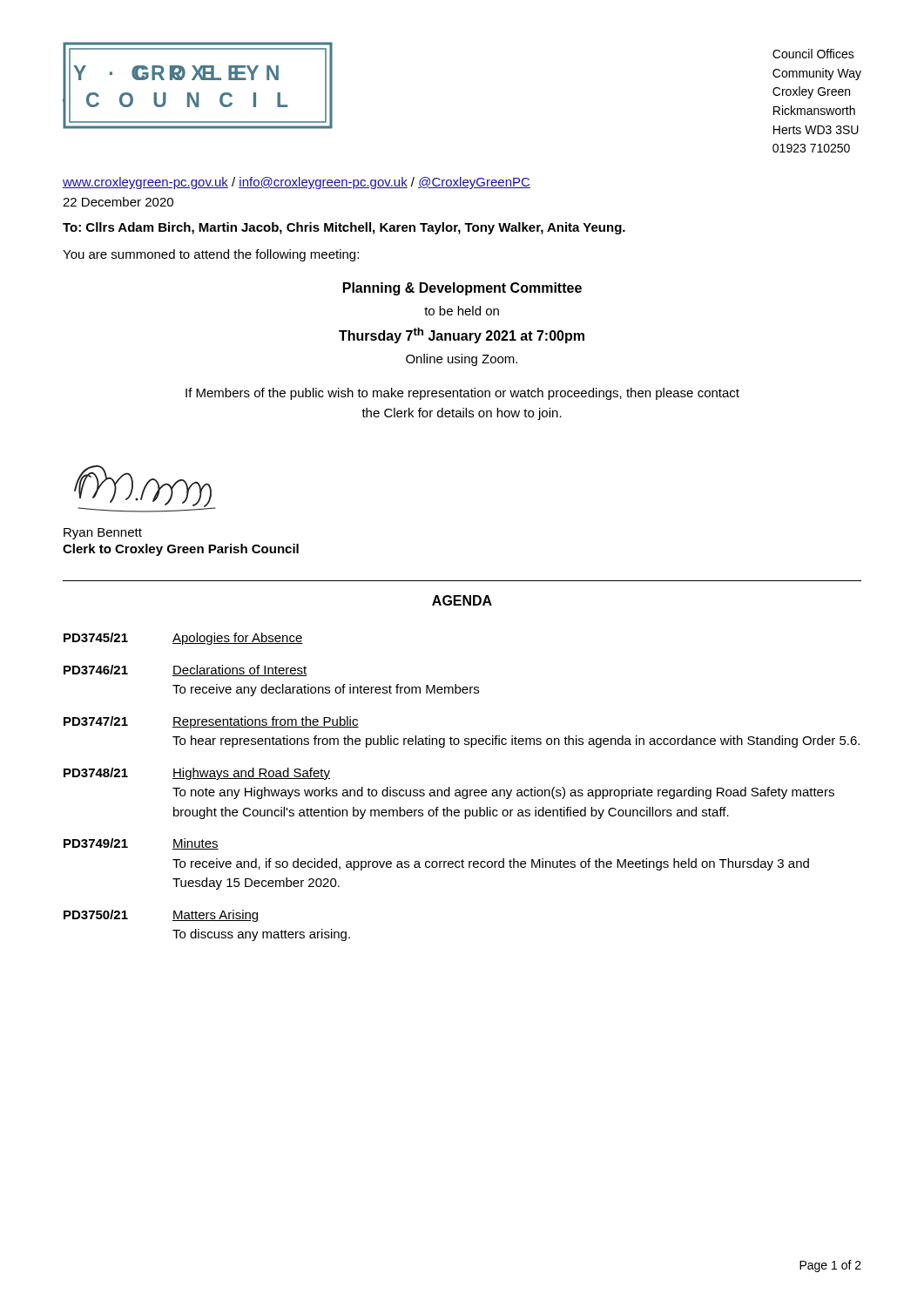Click the passage that begins "If Members of the public wish to"

[462, 403]
